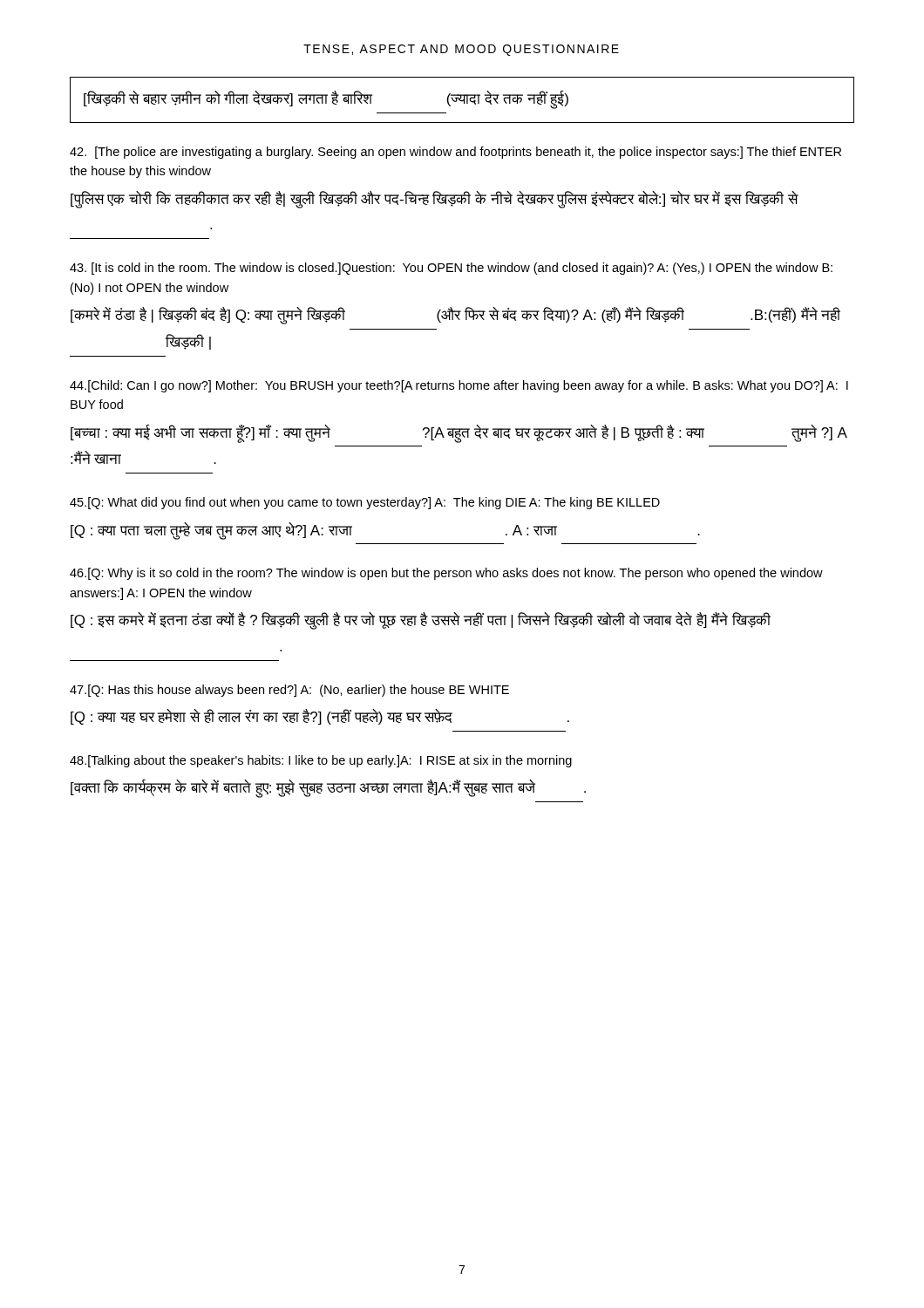This screenshot has width=924, height=1308.
Task: Point to the block beginning "[It is cold in the room."
Action: point(452,278)
